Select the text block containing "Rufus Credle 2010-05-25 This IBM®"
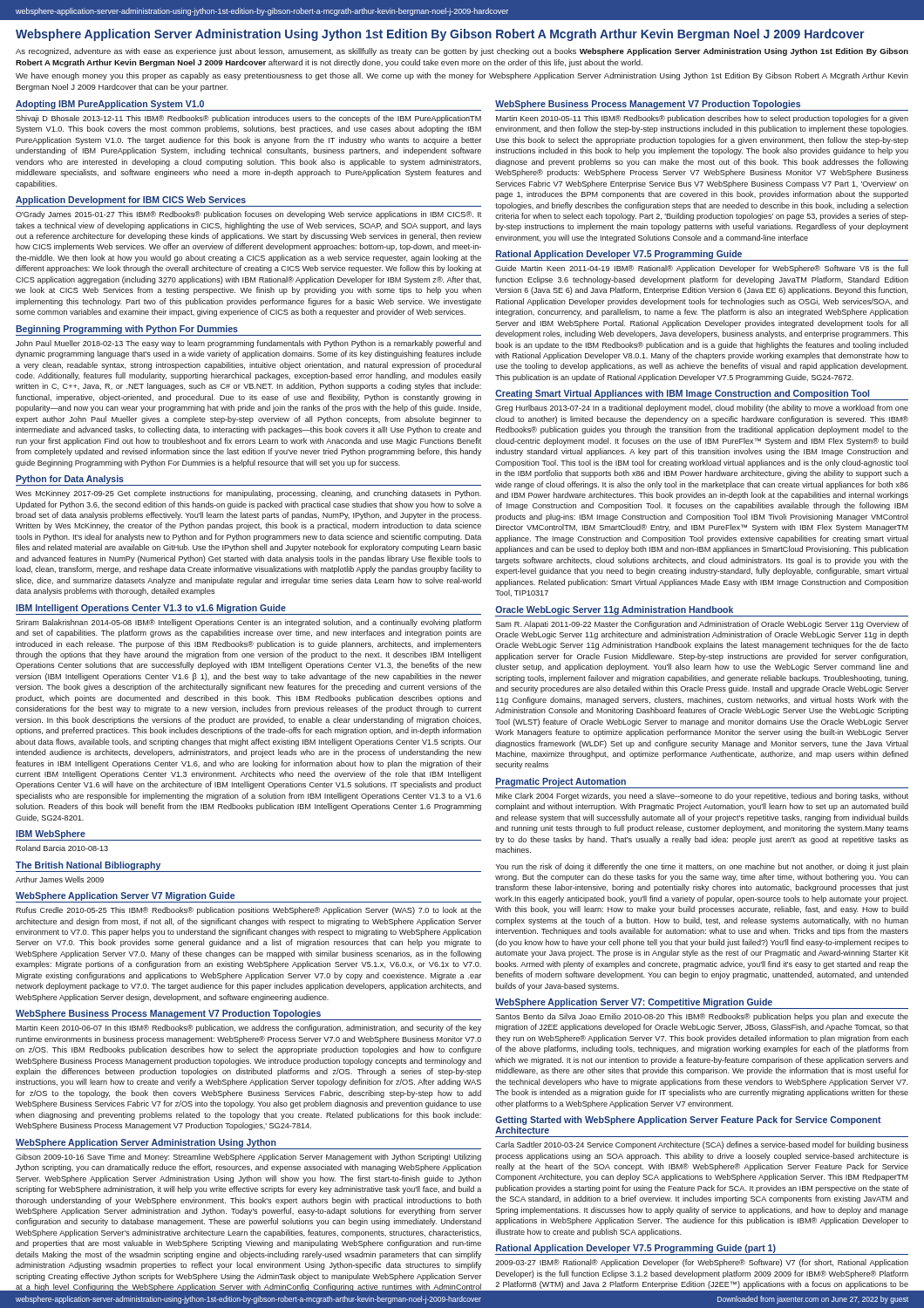The image size is (924, 1308). [249, 954]
